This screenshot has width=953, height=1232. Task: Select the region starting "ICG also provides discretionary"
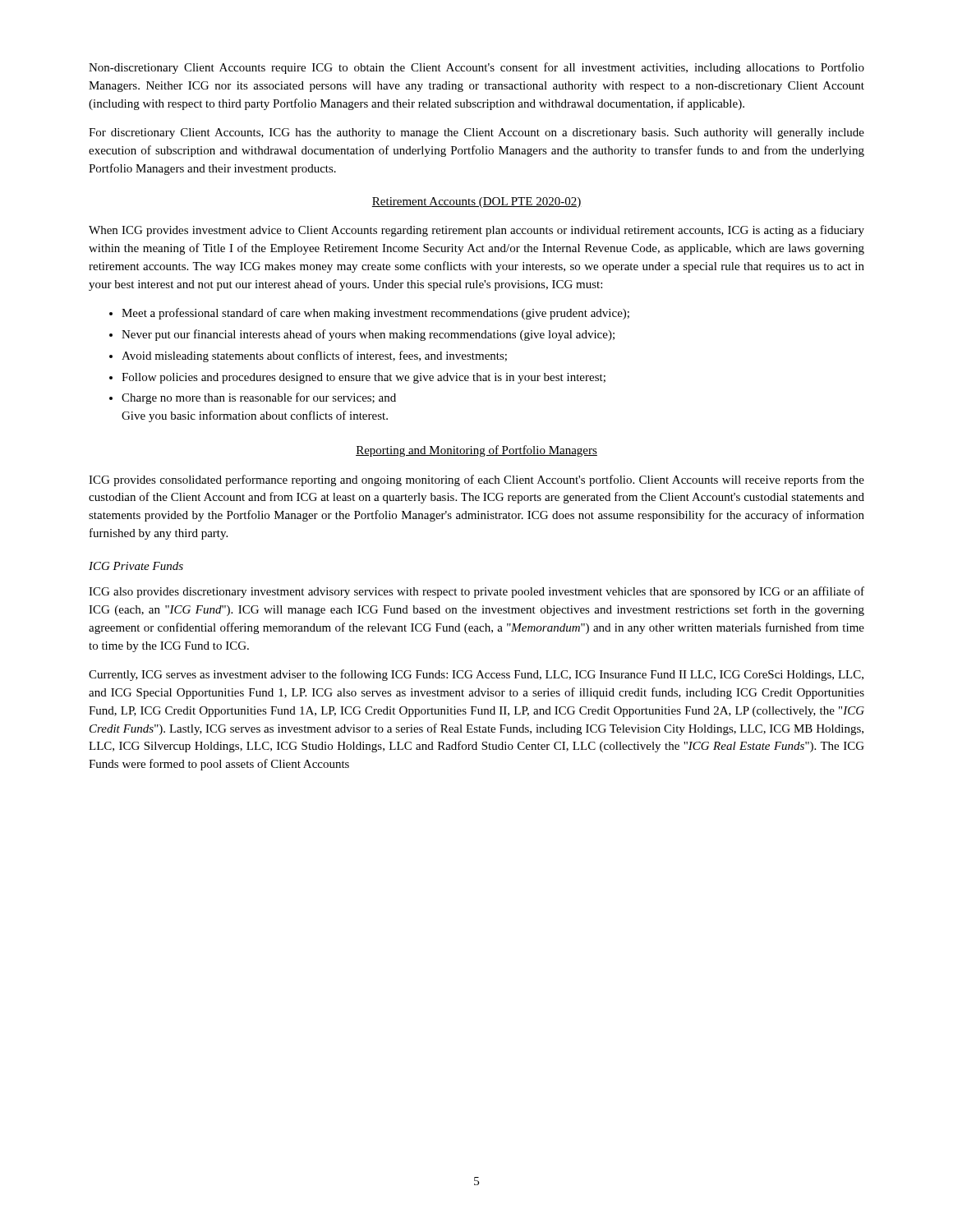[476, 618]
